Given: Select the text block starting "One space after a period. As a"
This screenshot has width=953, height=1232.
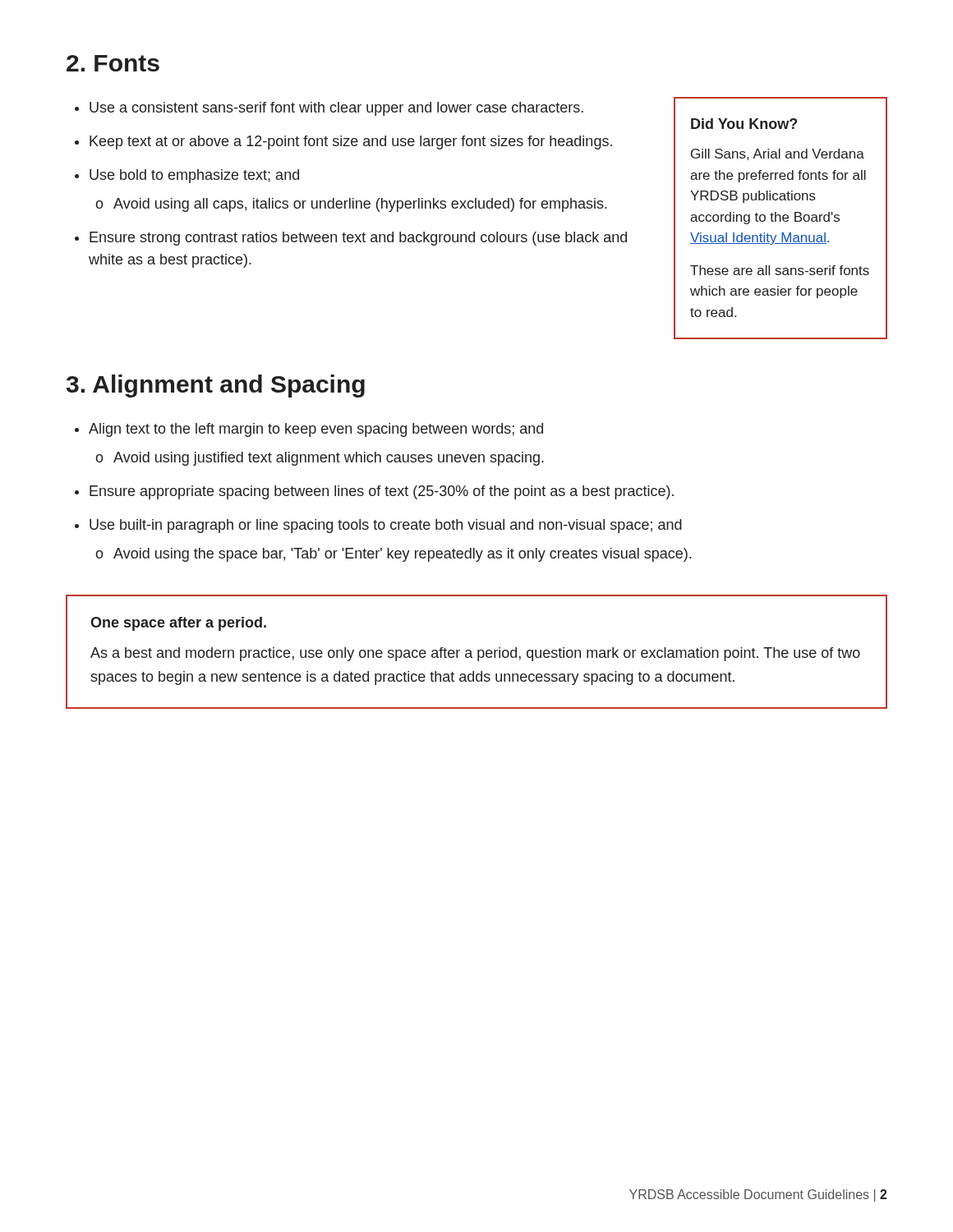Looking at the screenshot, I should (x=476, y=652).
